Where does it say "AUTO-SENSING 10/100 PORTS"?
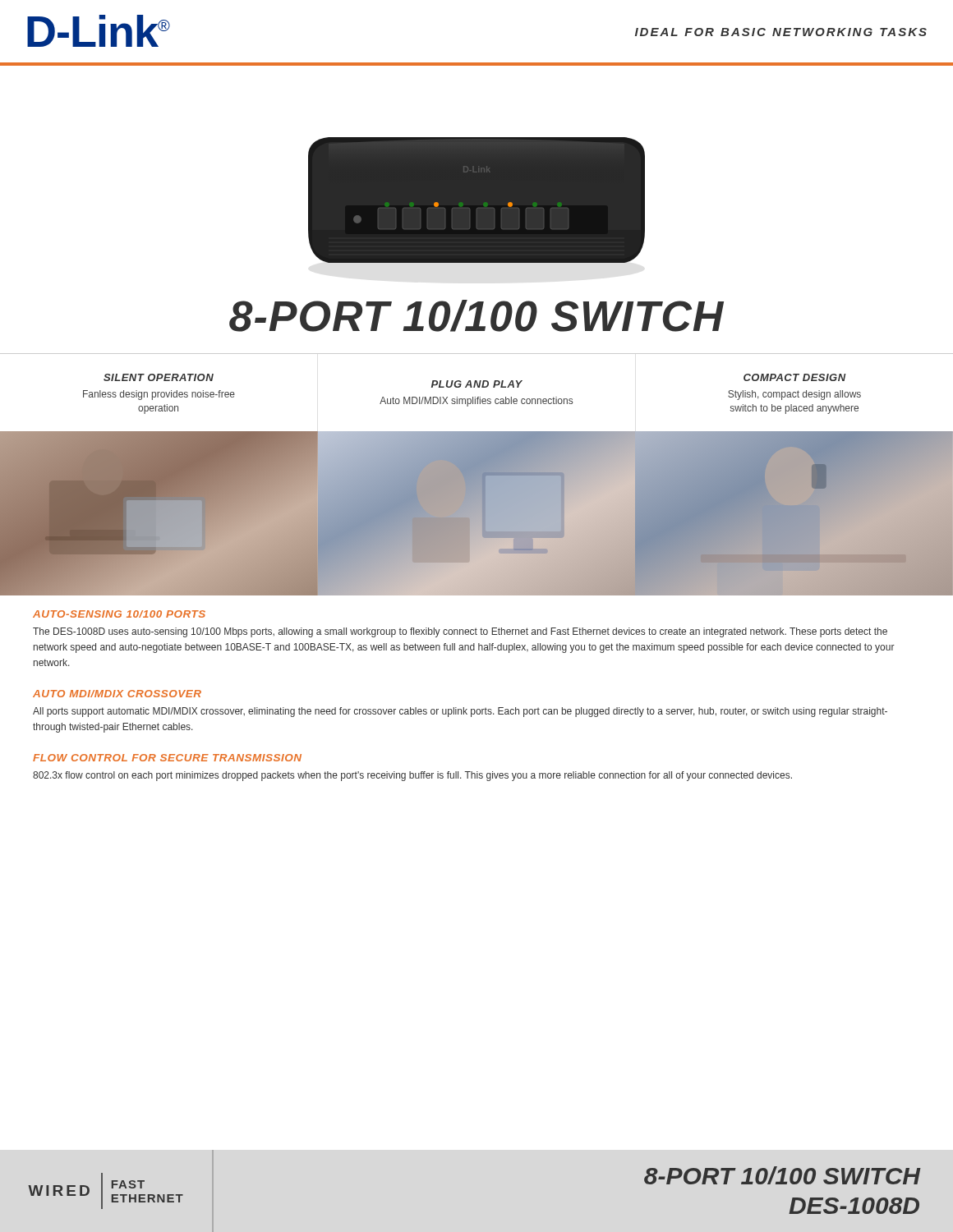 (119, 614)
